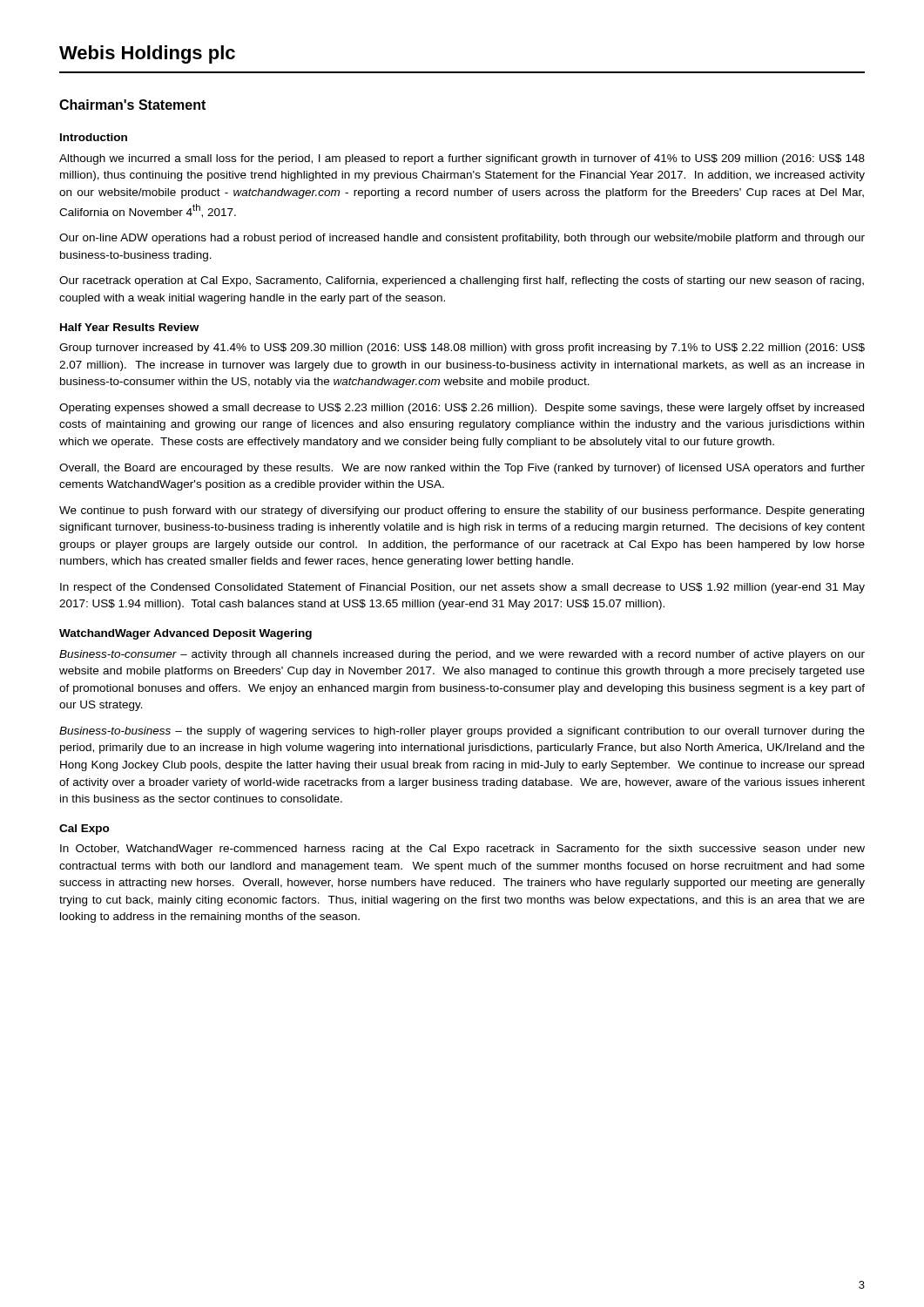Click the passage that begins "Although we incurred a small loss"
This screenshot has width=924, height=1307.
462,185
